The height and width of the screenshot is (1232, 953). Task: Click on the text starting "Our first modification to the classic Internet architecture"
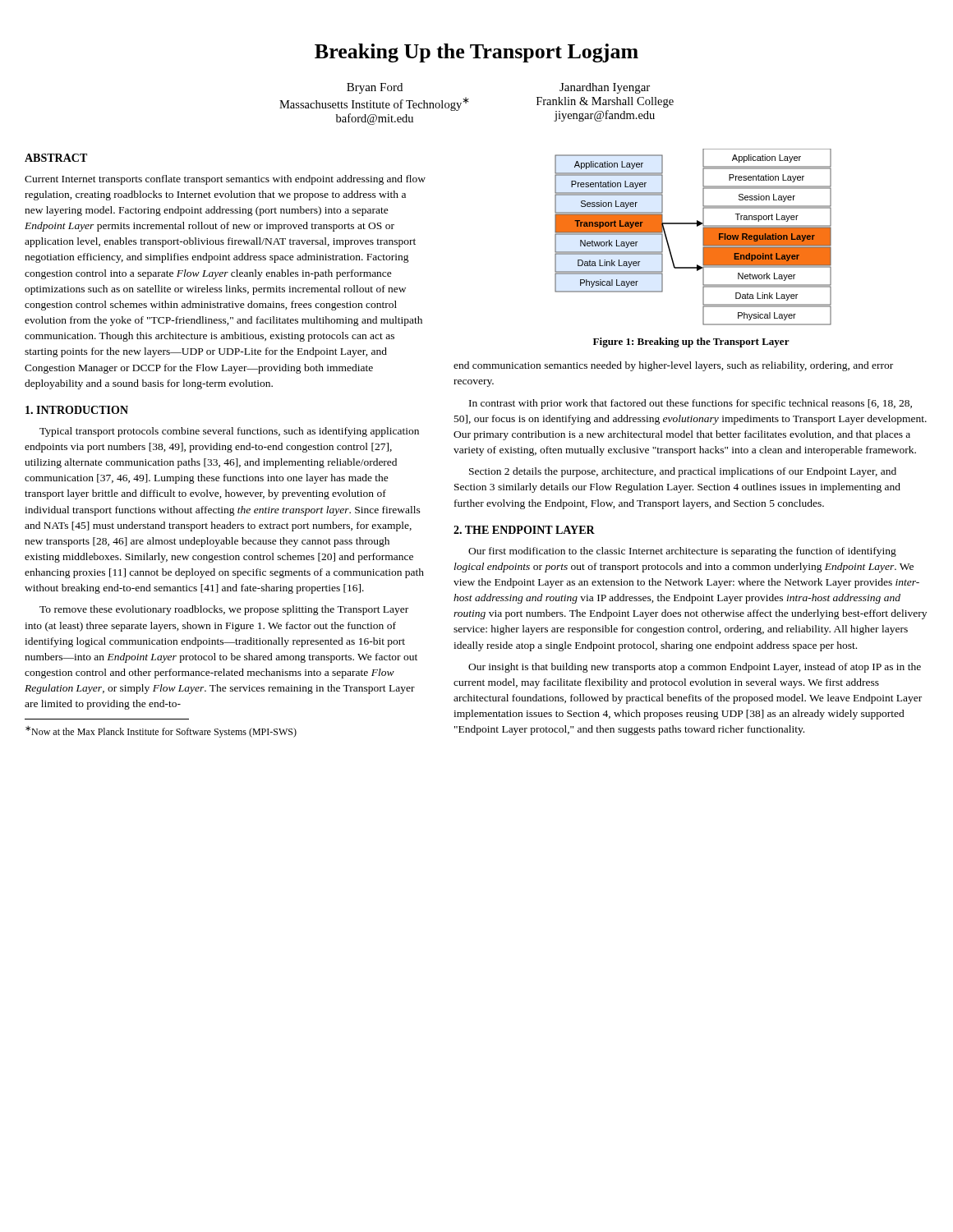pos(691,640)
